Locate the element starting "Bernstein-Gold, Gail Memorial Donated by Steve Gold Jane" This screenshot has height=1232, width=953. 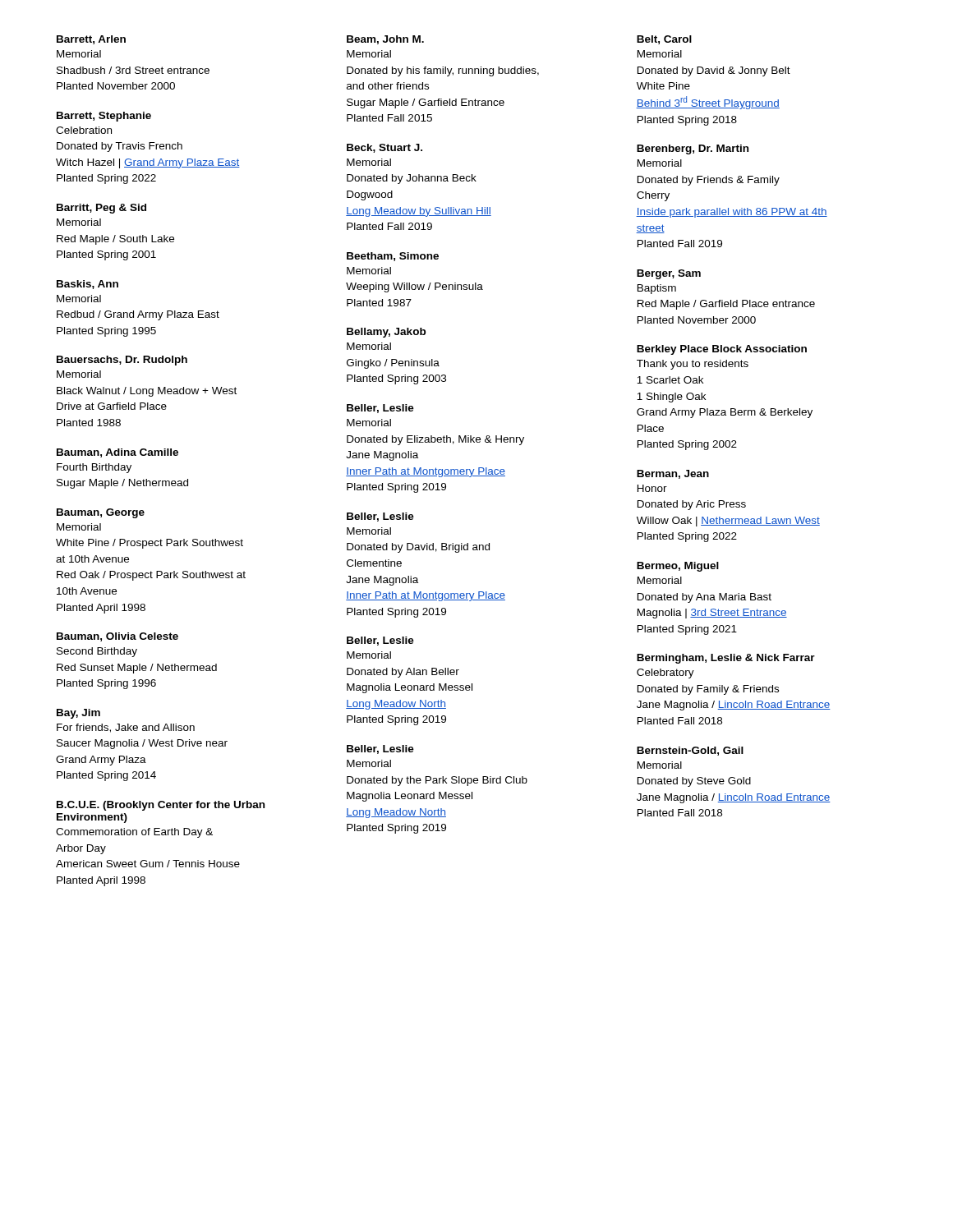(x=690, y=751)
